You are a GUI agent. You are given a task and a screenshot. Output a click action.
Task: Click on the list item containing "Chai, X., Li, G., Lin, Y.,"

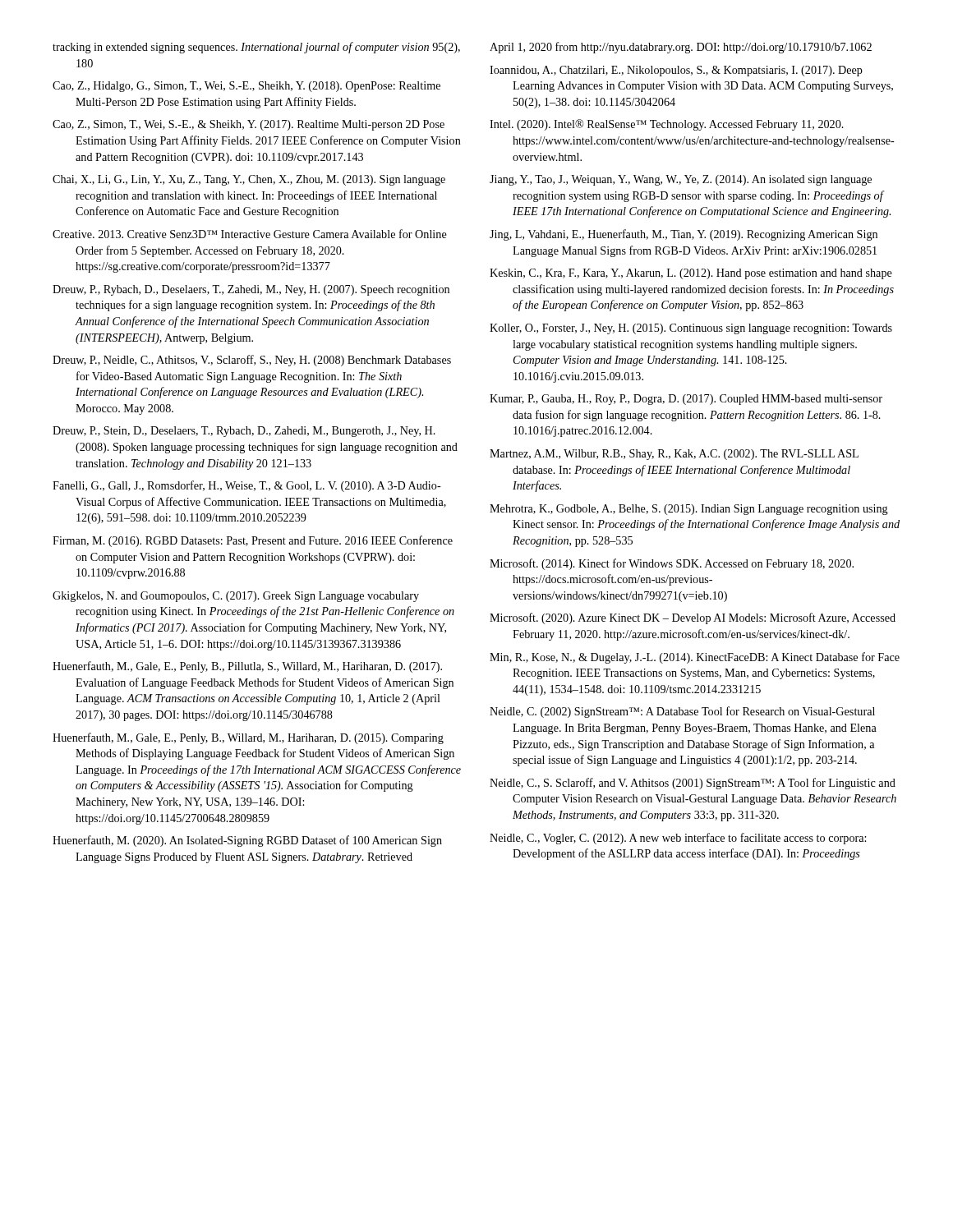[249, 195]
